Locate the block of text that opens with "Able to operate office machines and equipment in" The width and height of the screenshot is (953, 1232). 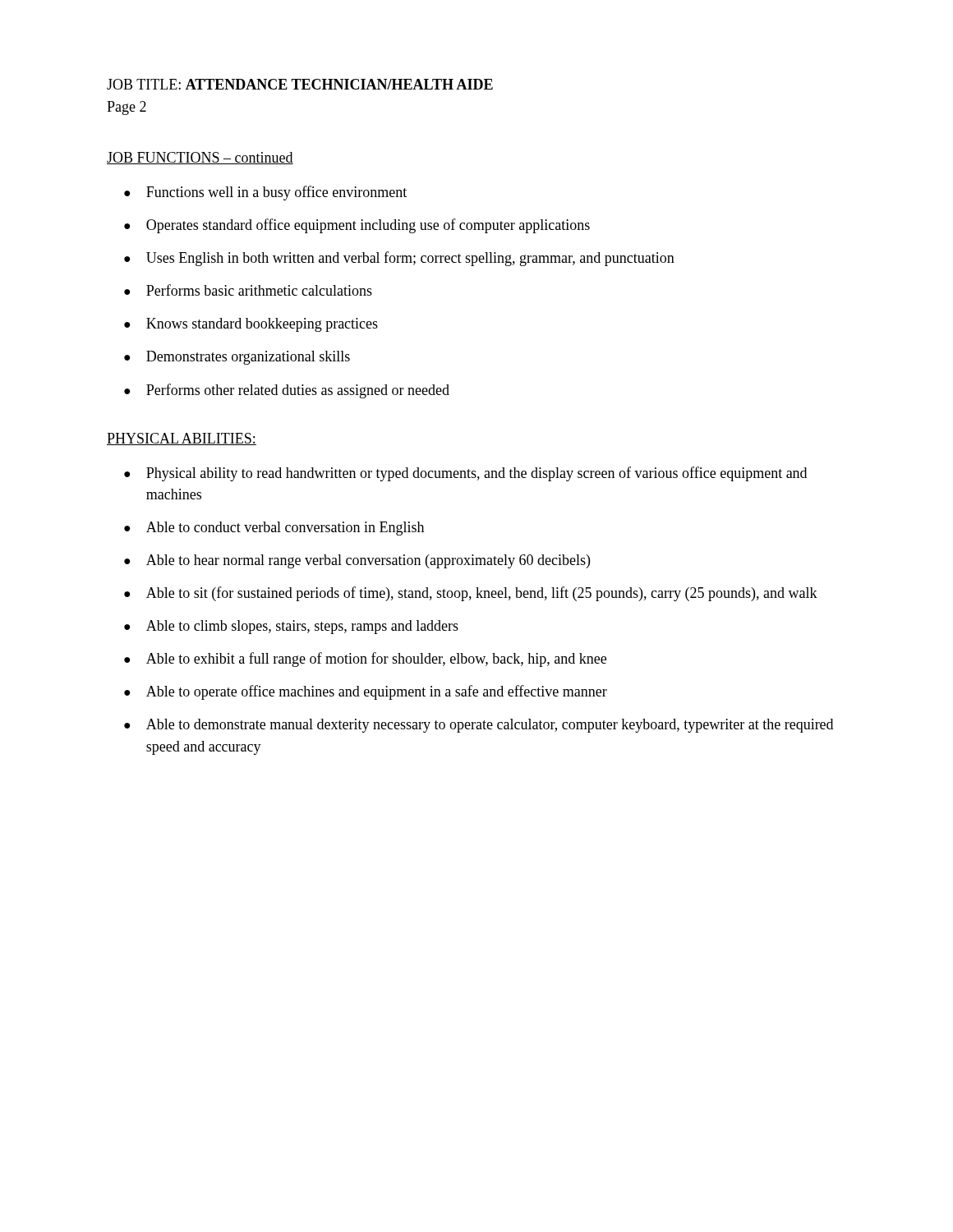coord(376,692)
